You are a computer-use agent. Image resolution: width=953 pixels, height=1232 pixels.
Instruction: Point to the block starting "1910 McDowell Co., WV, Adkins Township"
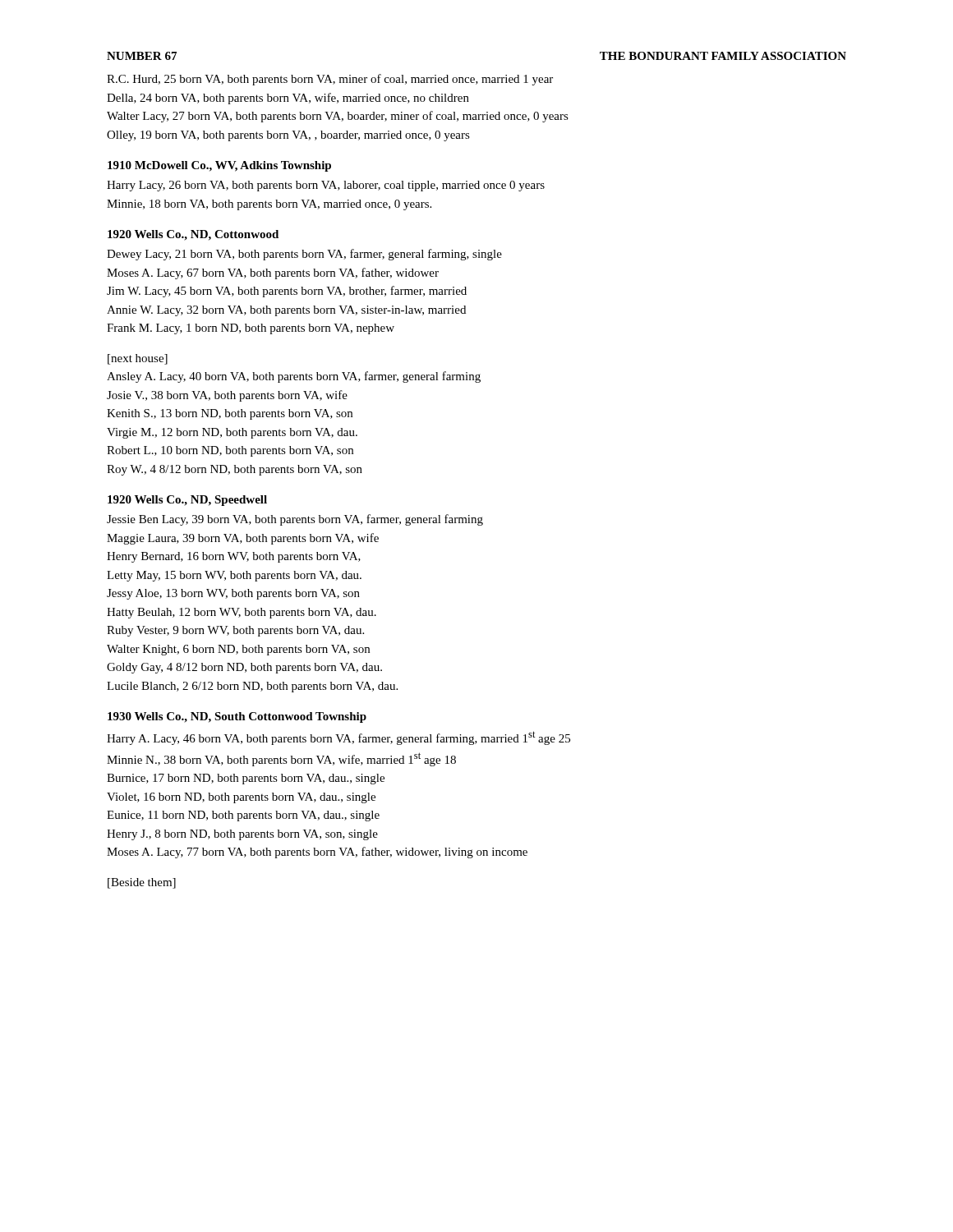(x=219, y=166)
